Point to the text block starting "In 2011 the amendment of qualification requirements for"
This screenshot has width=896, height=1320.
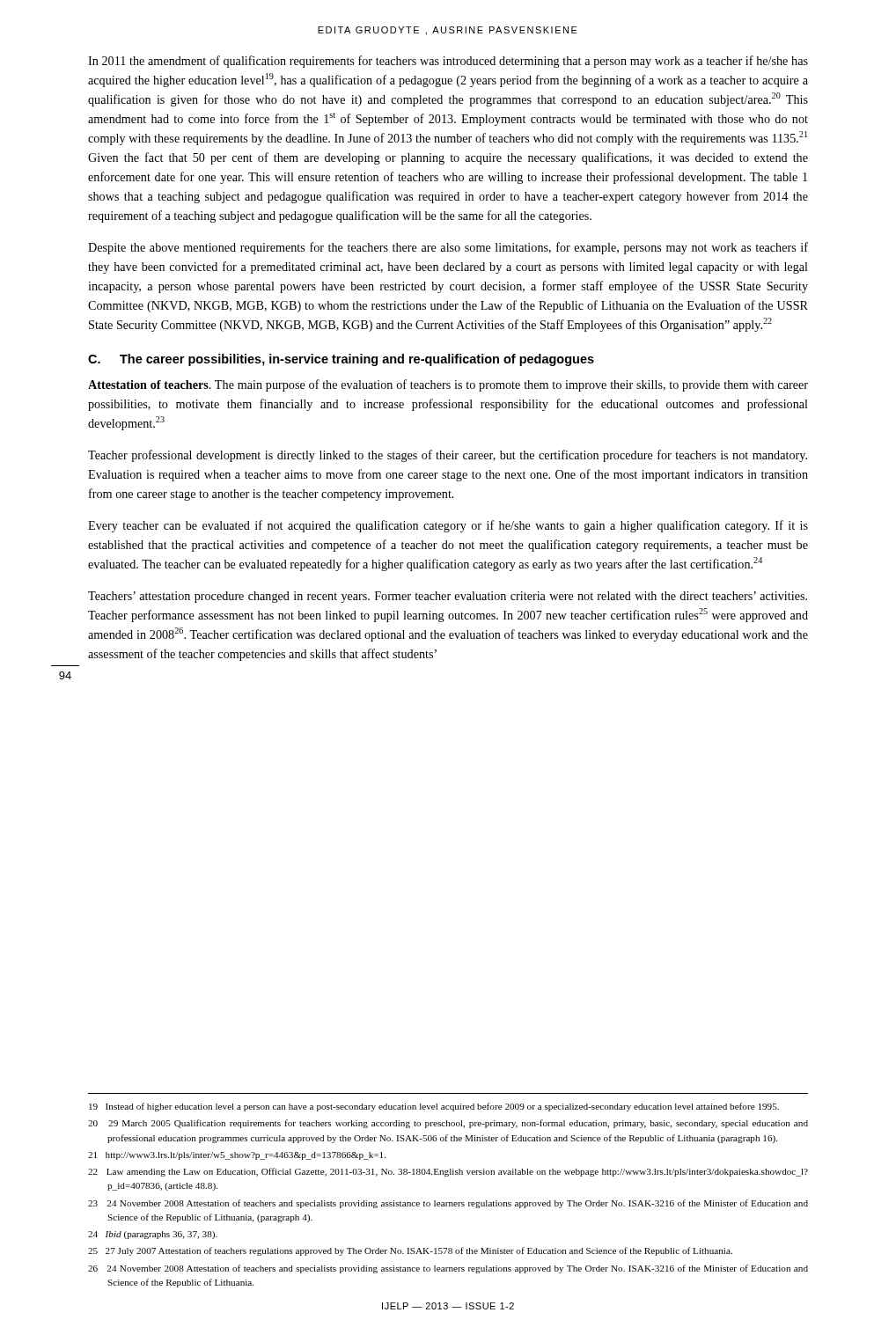point(448,138)
